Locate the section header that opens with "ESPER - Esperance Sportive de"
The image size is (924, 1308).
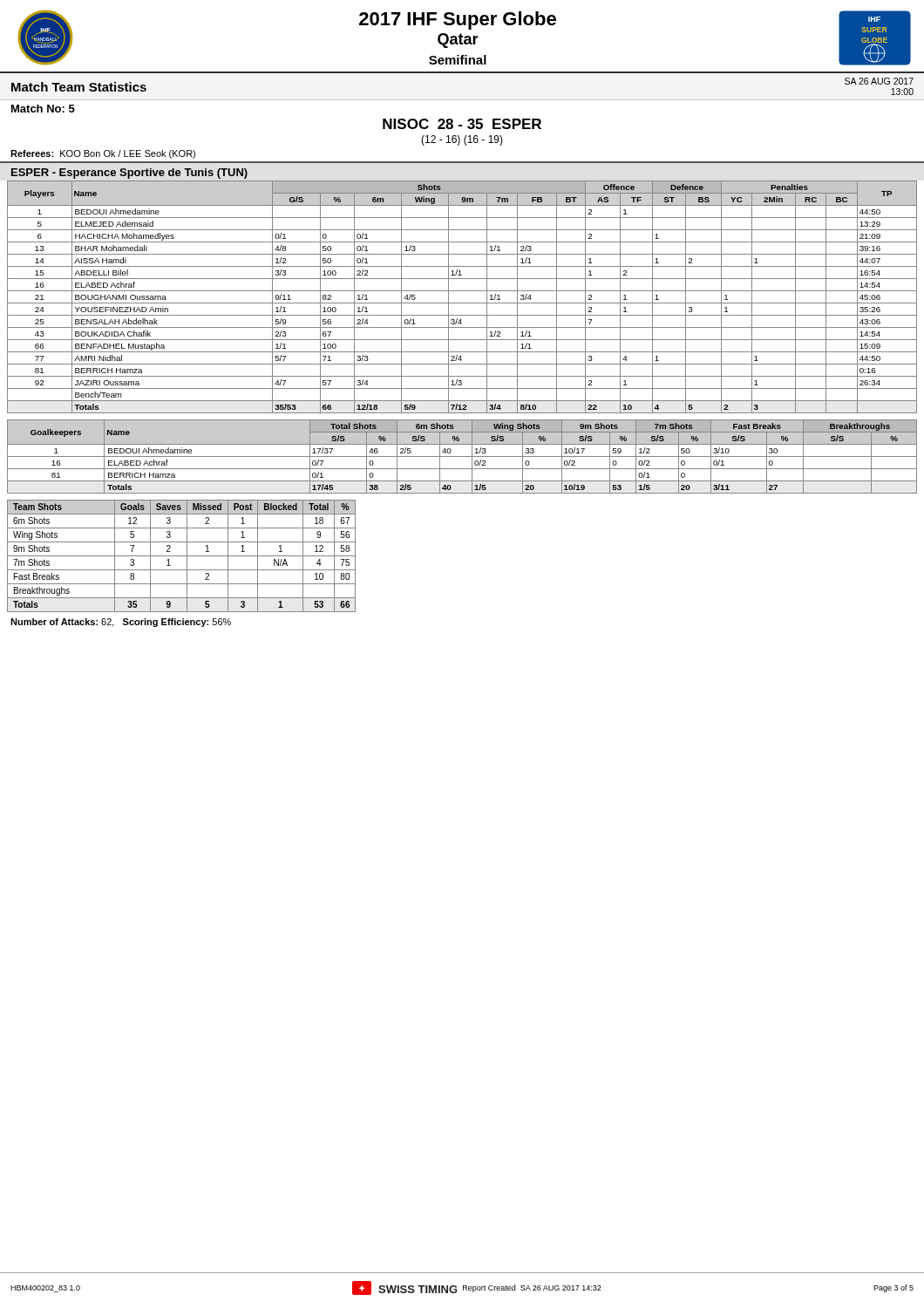pyautogui.click(x=129, y=172)
